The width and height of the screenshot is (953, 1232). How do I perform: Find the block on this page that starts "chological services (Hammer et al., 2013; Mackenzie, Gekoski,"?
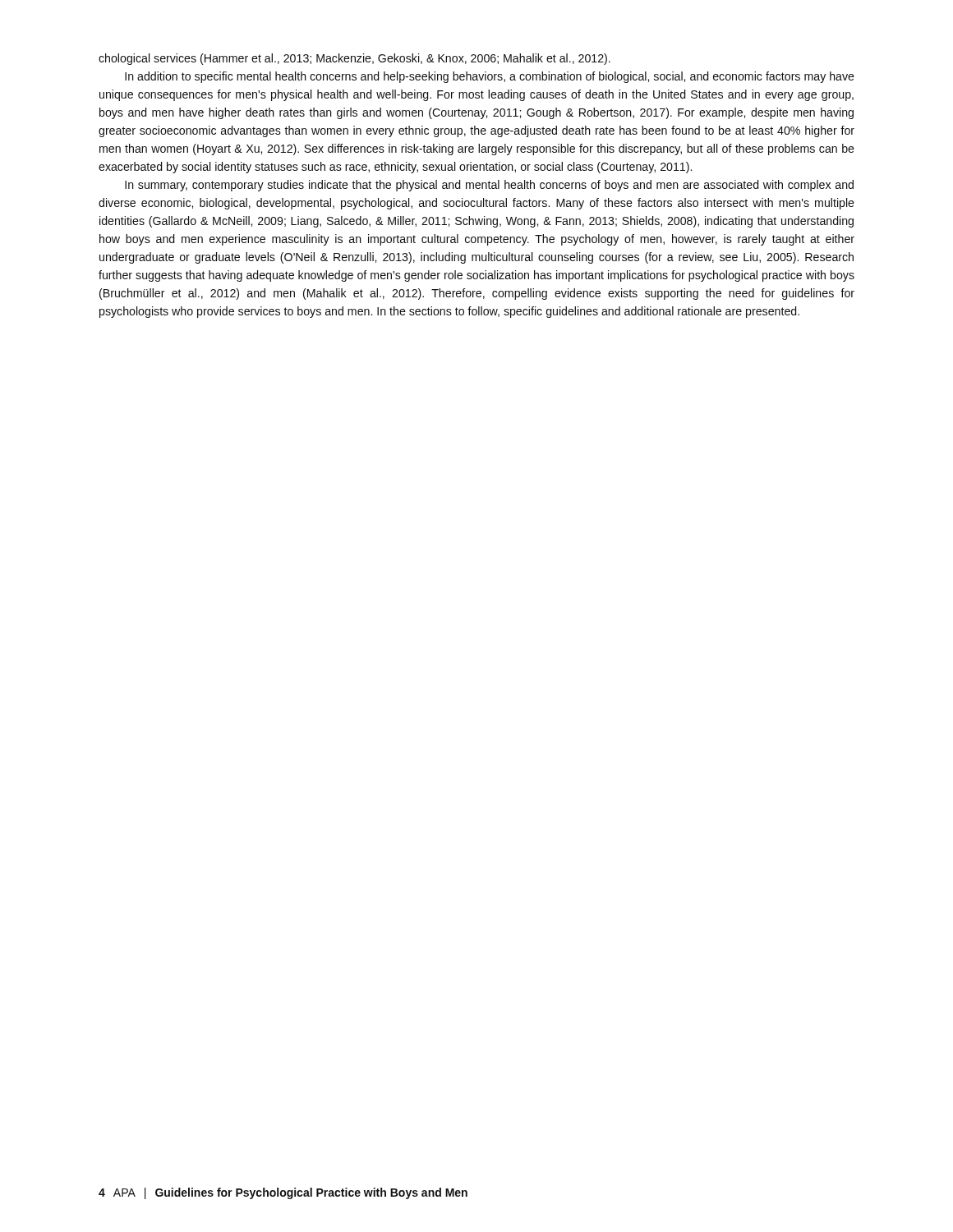coord(476,185)
